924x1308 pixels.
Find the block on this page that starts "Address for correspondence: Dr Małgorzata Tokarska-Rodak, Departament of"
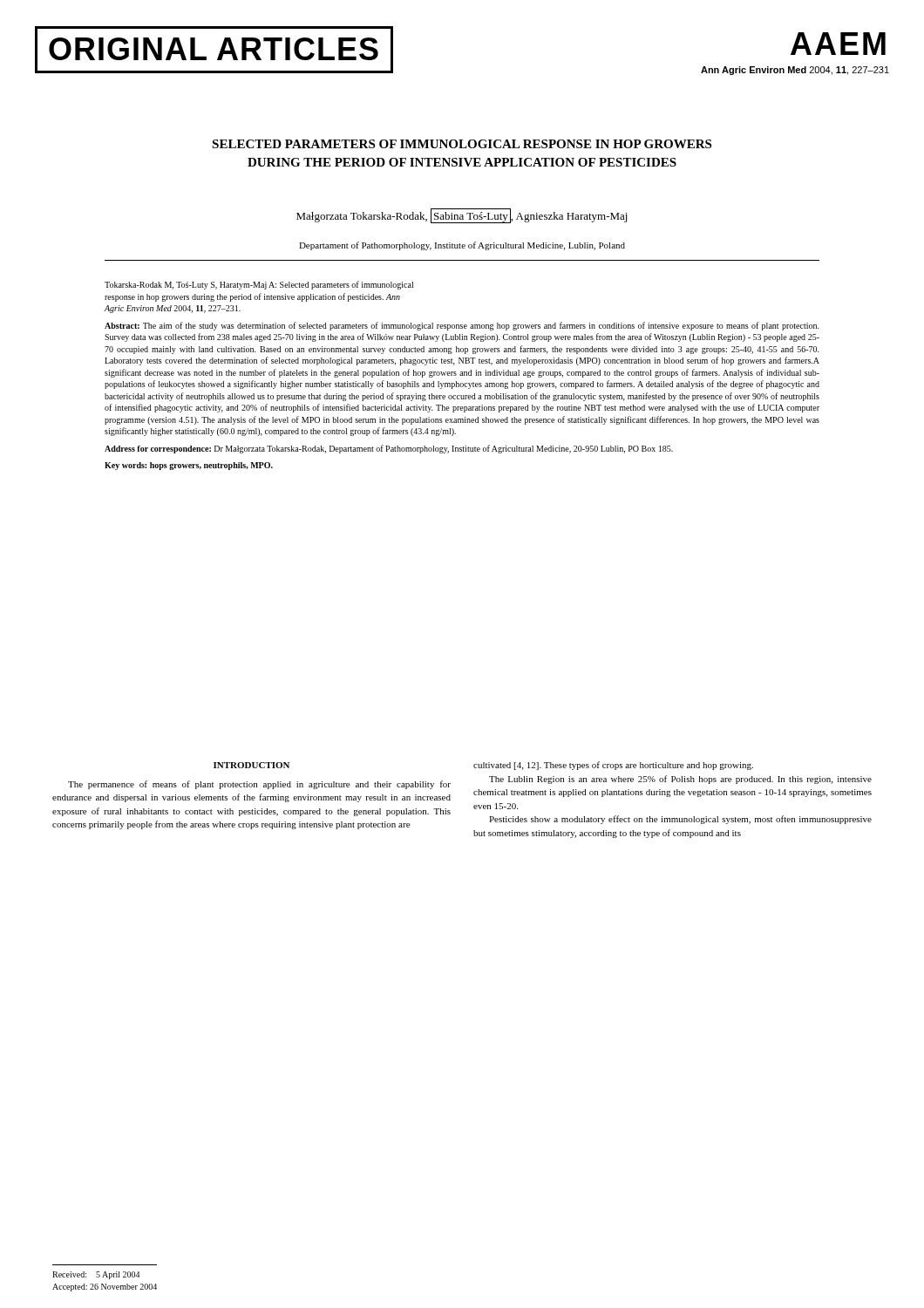point(389,448)
